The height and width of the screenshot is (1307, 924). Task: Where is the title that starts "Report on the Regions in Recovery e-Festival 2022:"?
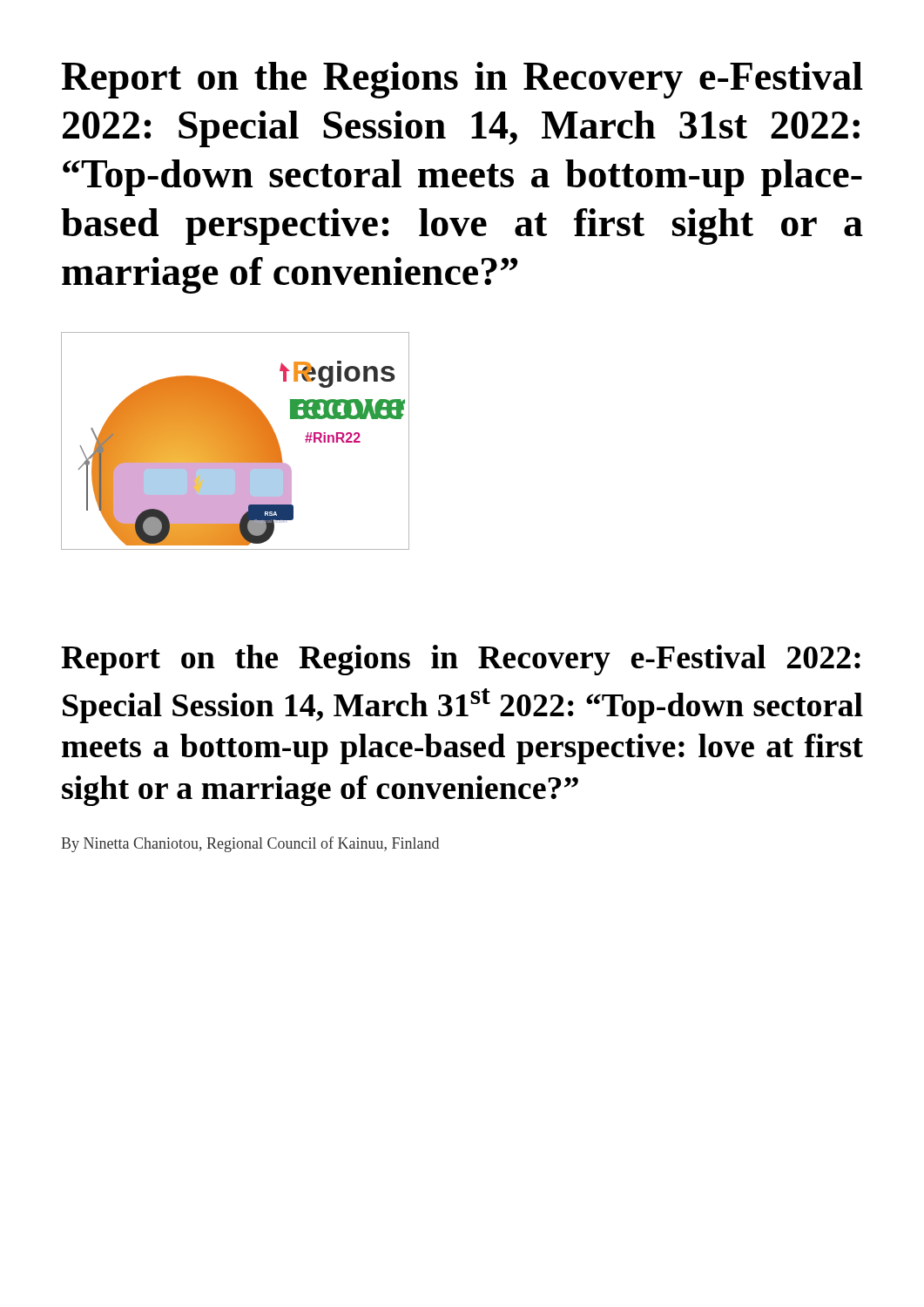462,174
